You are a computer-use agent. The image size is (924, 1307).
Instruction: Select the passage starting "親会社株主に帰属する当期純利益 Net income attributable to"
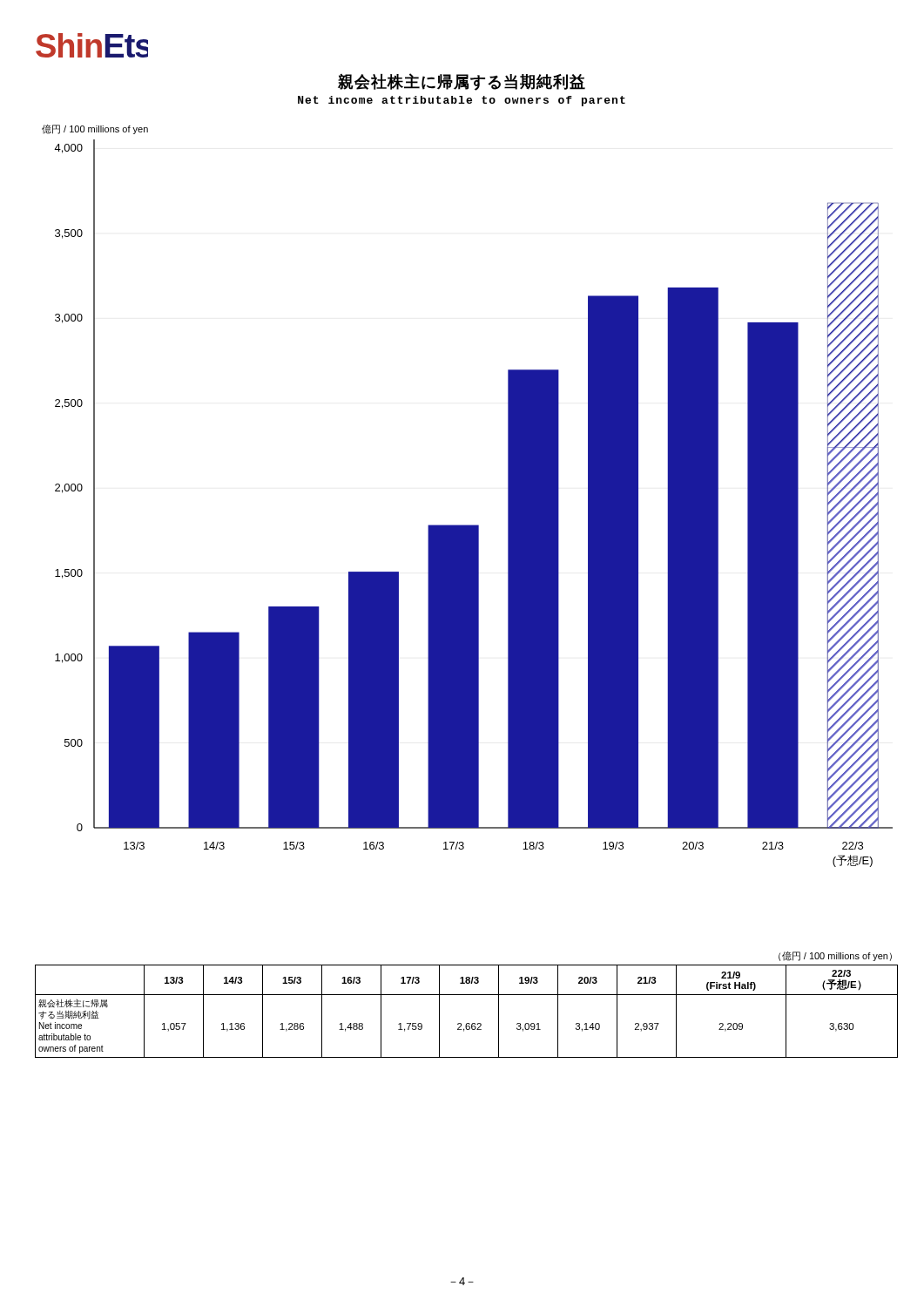(462, 89)
